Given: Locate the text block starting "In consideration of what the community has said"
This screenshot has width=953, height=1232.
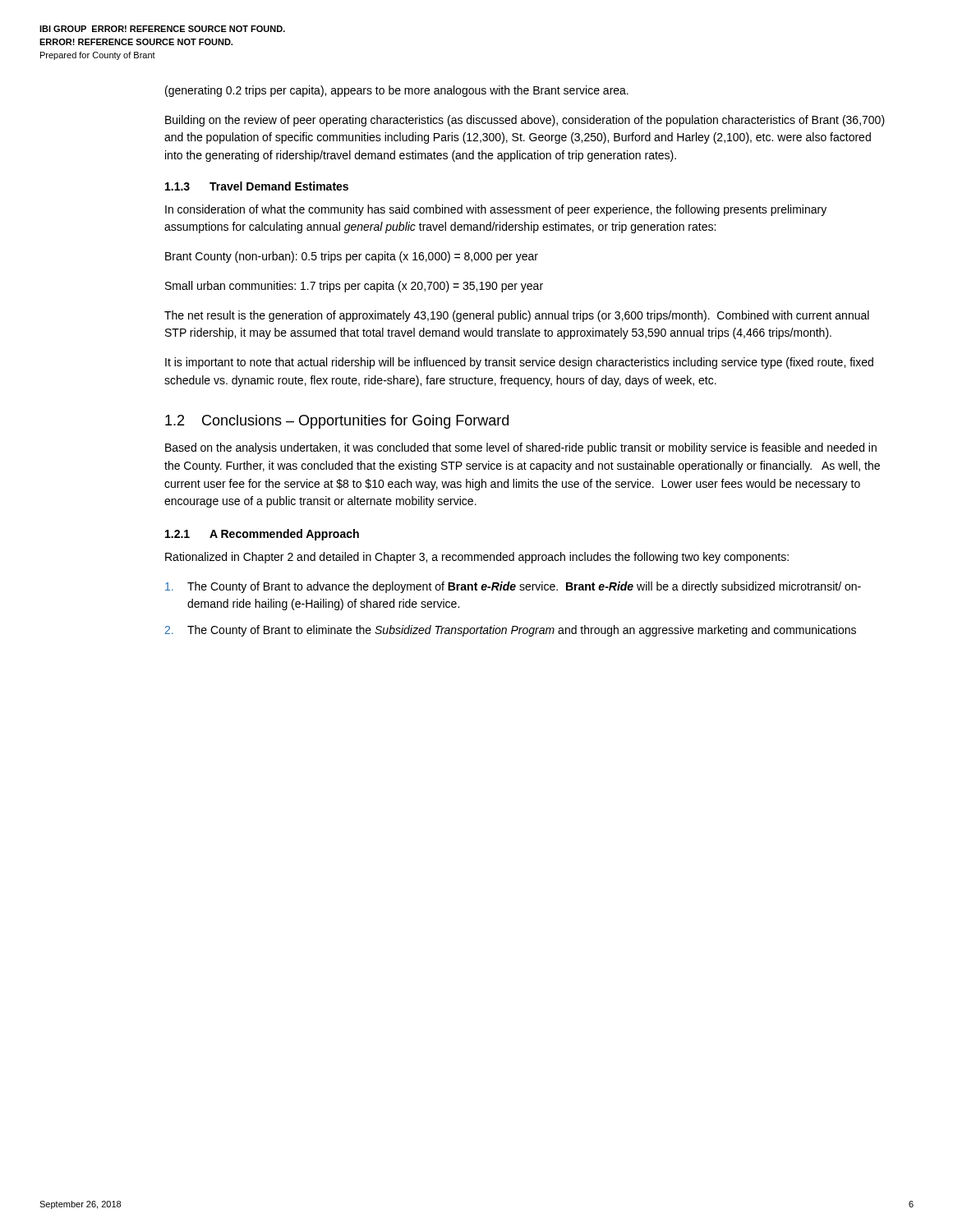Looking at the screenshot, I should click(x=495, y=218).
